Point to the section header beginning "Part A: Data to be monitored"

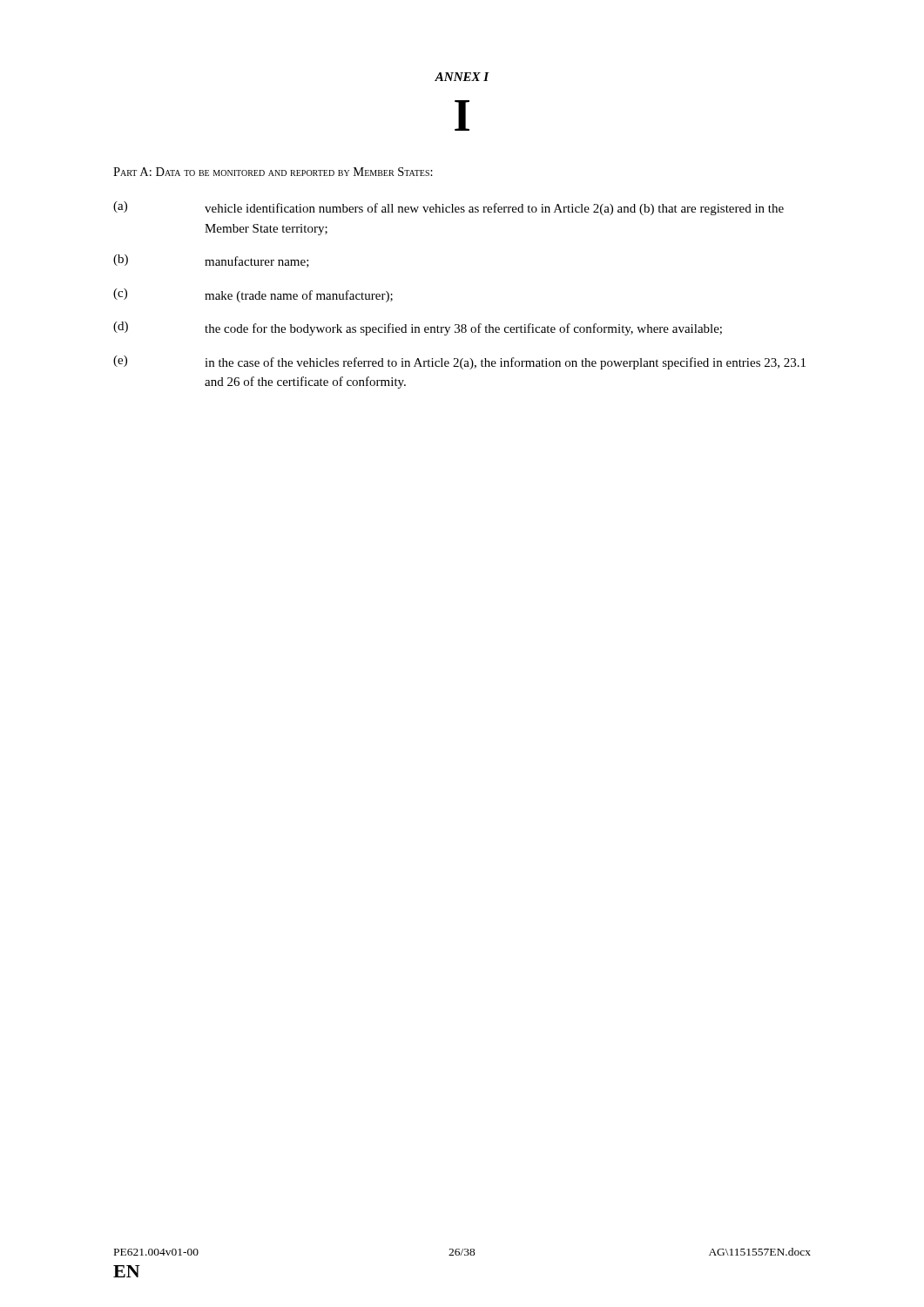(273, 172)
